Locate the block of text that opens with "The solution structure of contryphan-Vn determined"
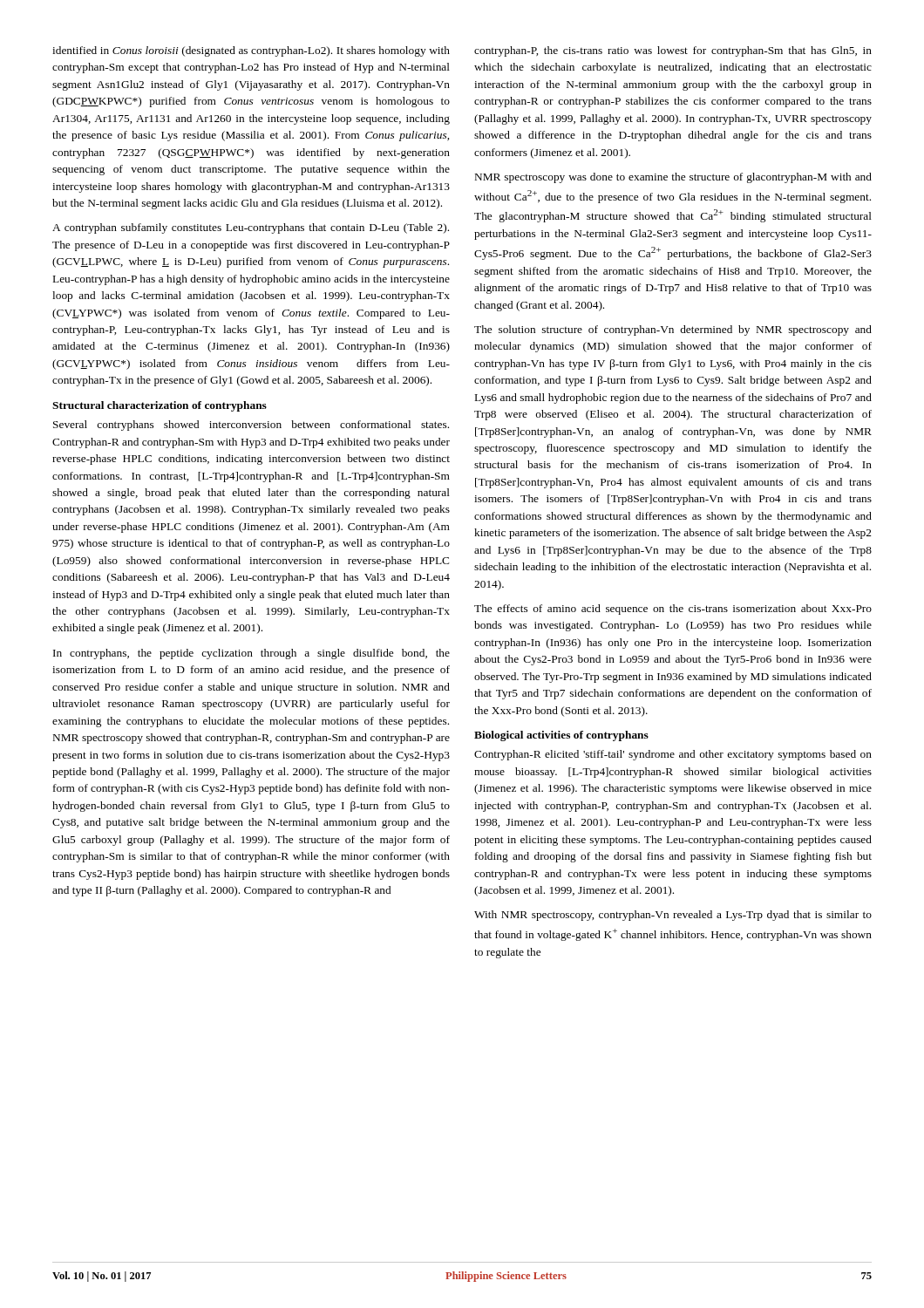The image size is (924, 1308). click(673, 456)
